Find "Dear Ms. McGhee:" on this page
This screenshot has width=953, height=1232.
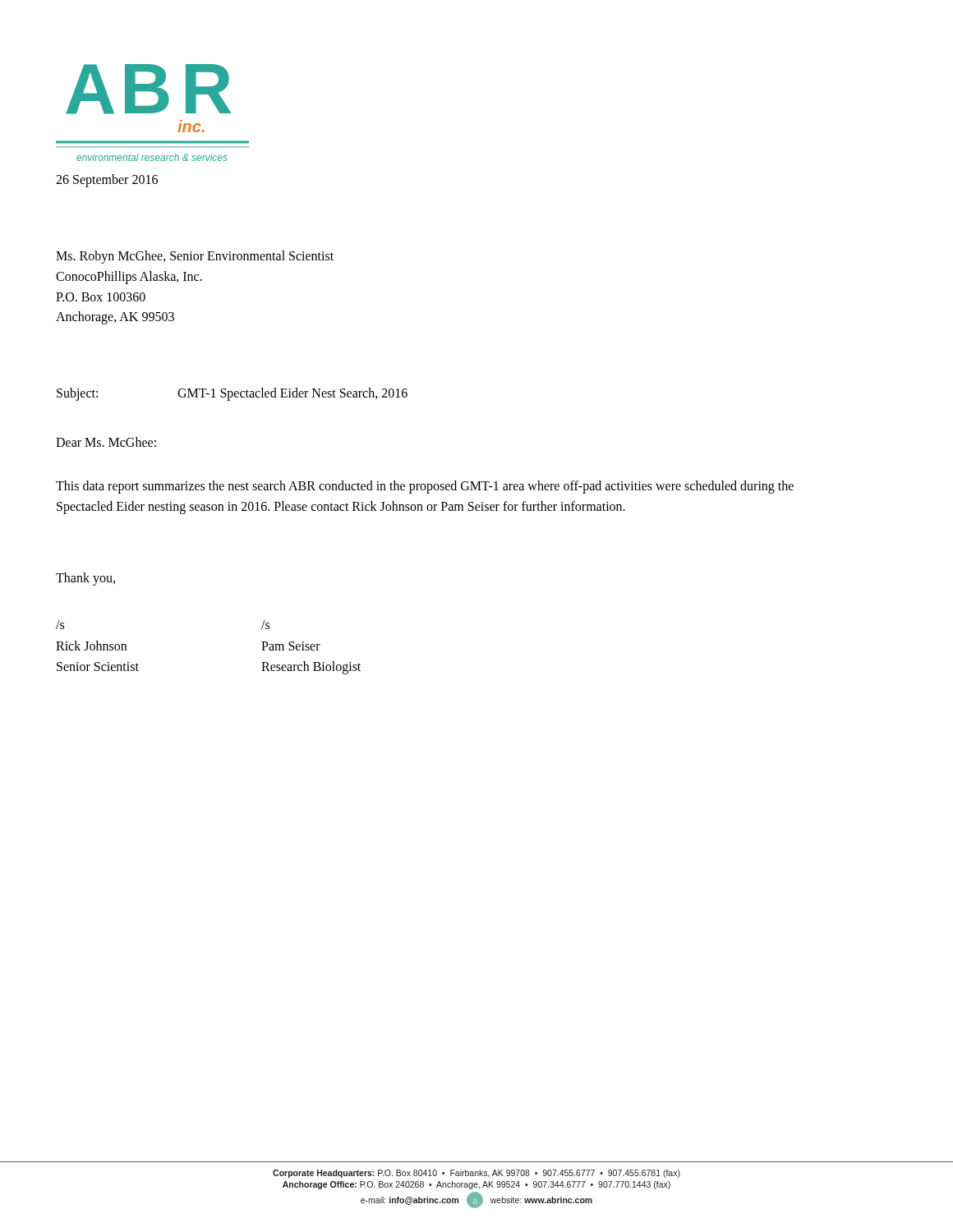106,442
